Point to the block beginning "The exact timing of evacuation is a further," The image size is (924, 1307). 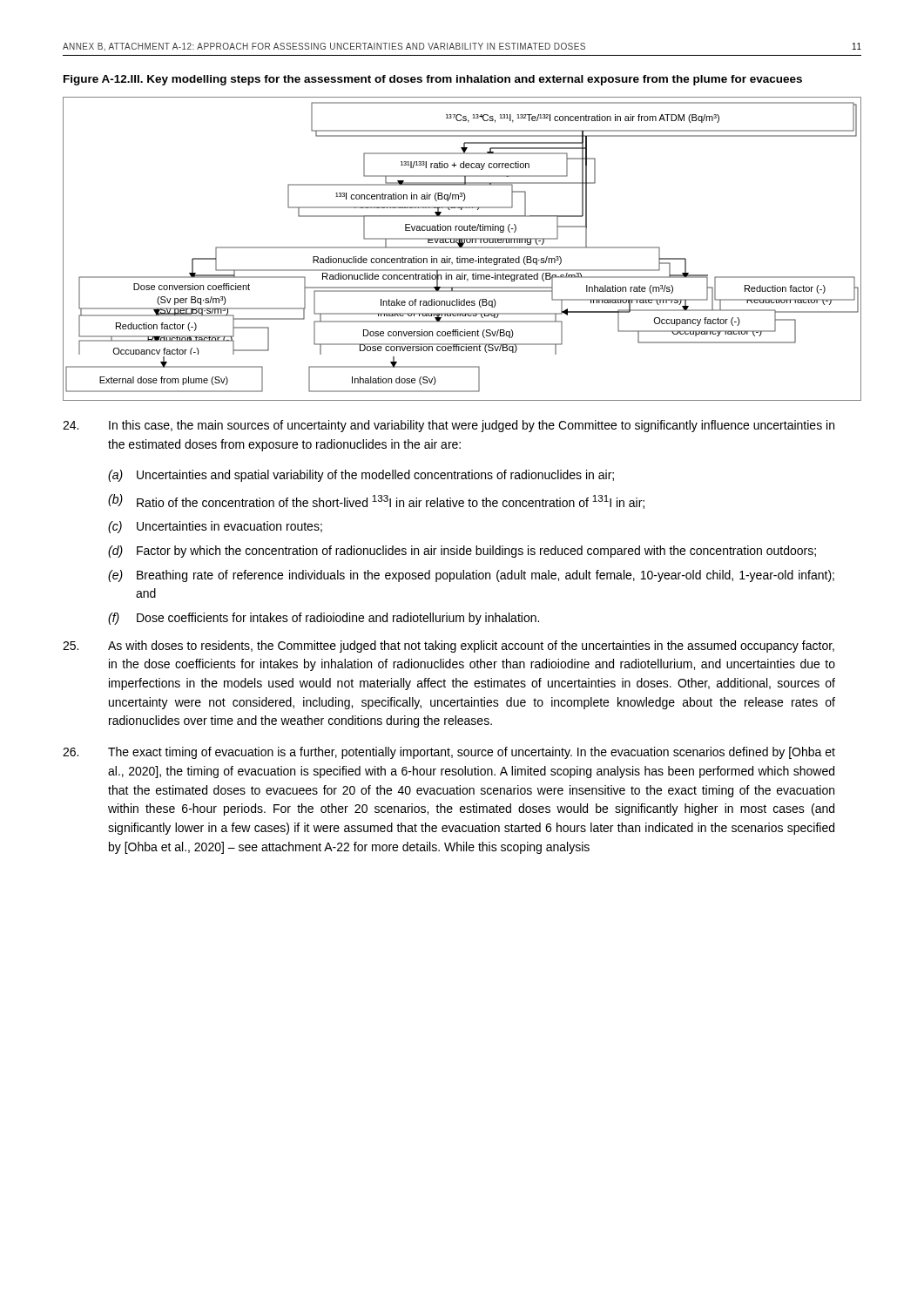(x=449, y=800)
